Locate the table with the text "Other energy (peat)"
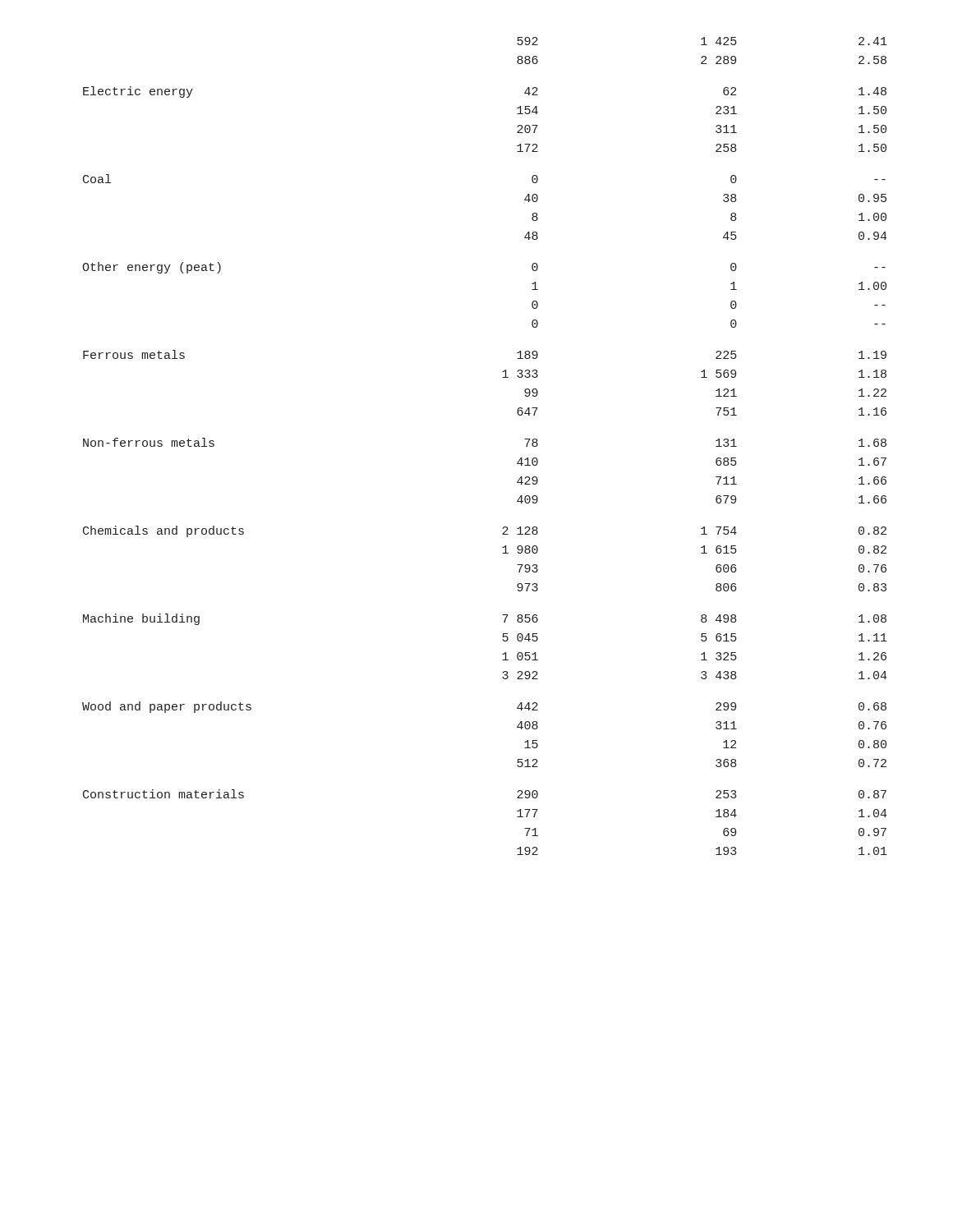The width and height of the screenshot is (953, 1232). 485,447
